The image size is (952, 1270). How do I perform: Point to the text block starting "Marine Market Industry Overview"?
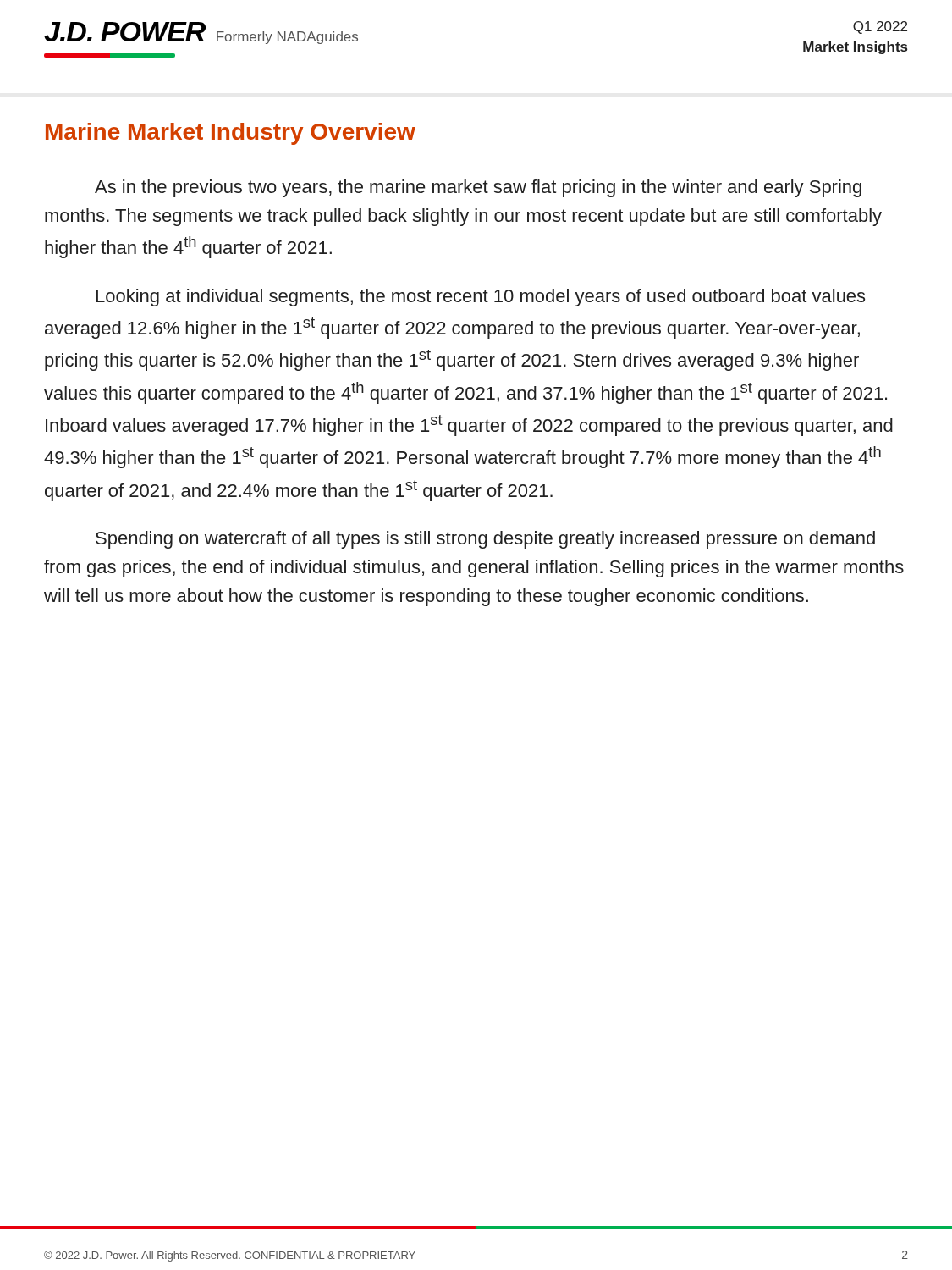click(x=230, y=132)
